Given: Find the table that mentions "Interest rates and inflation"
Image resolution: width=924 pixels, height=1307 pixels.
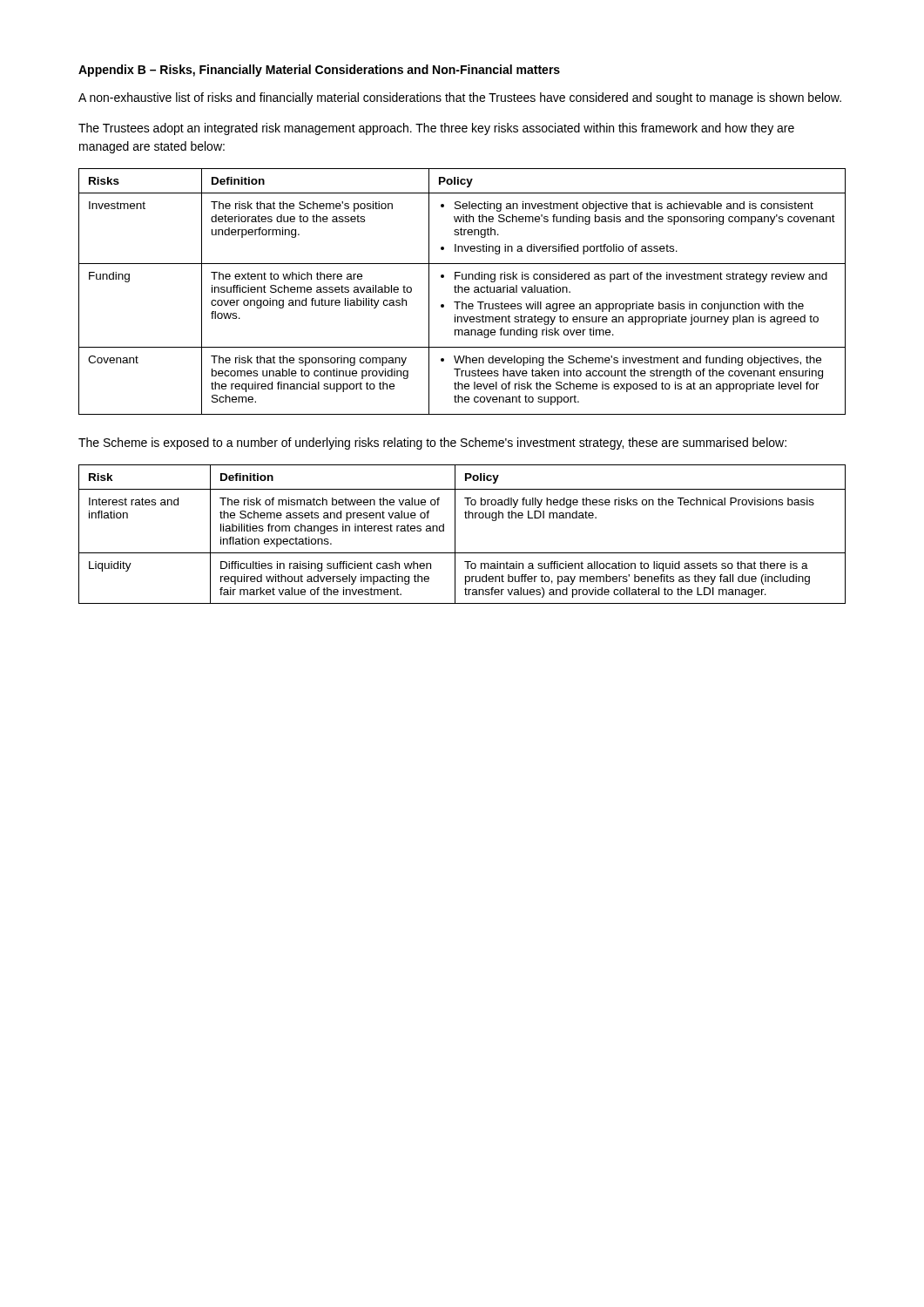Looking at the screenshot, I should pos(462,534).
